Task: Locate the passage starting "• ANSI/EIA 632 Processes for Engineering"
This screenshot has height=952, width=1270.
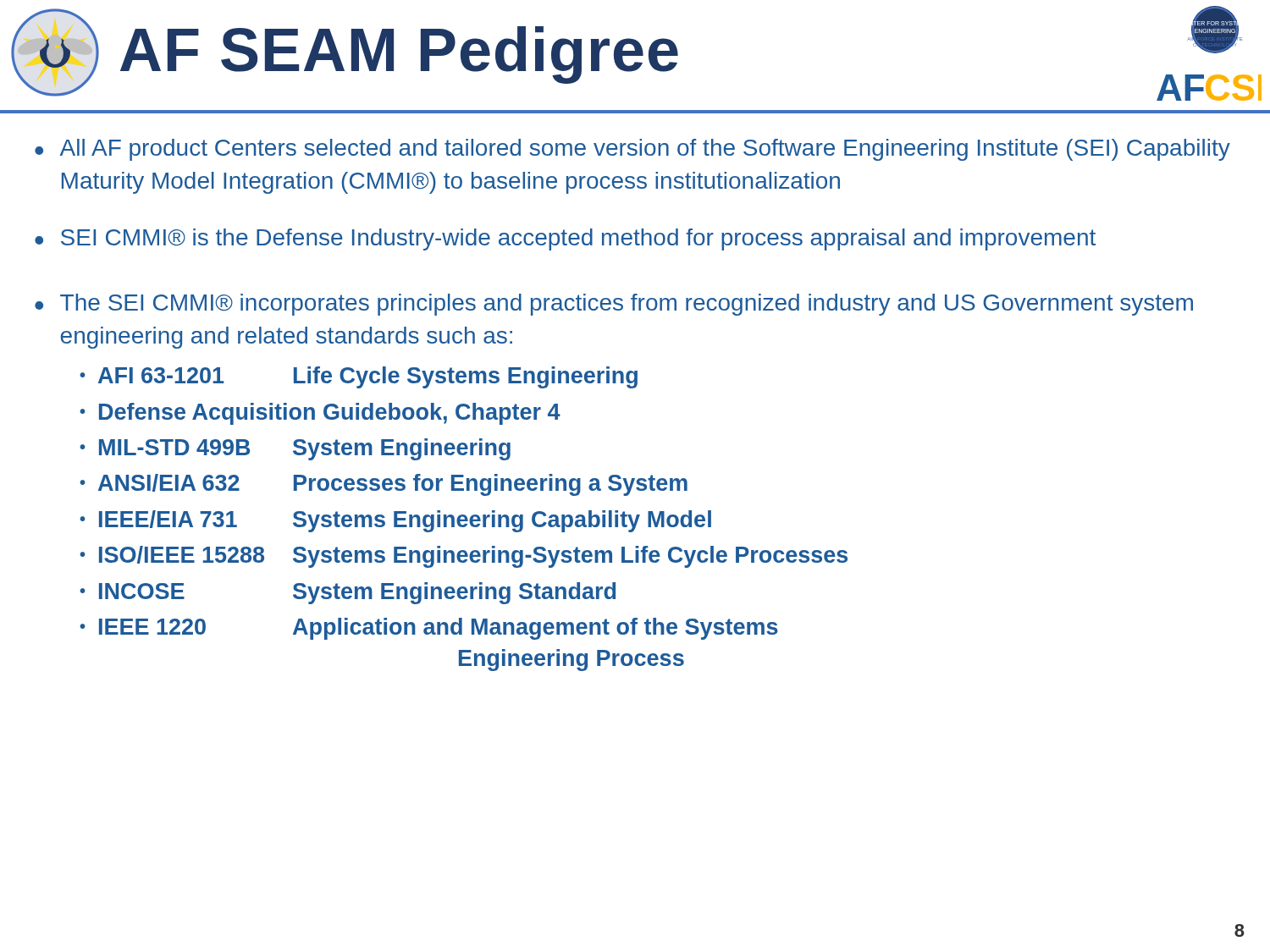Action: point(384,484)
